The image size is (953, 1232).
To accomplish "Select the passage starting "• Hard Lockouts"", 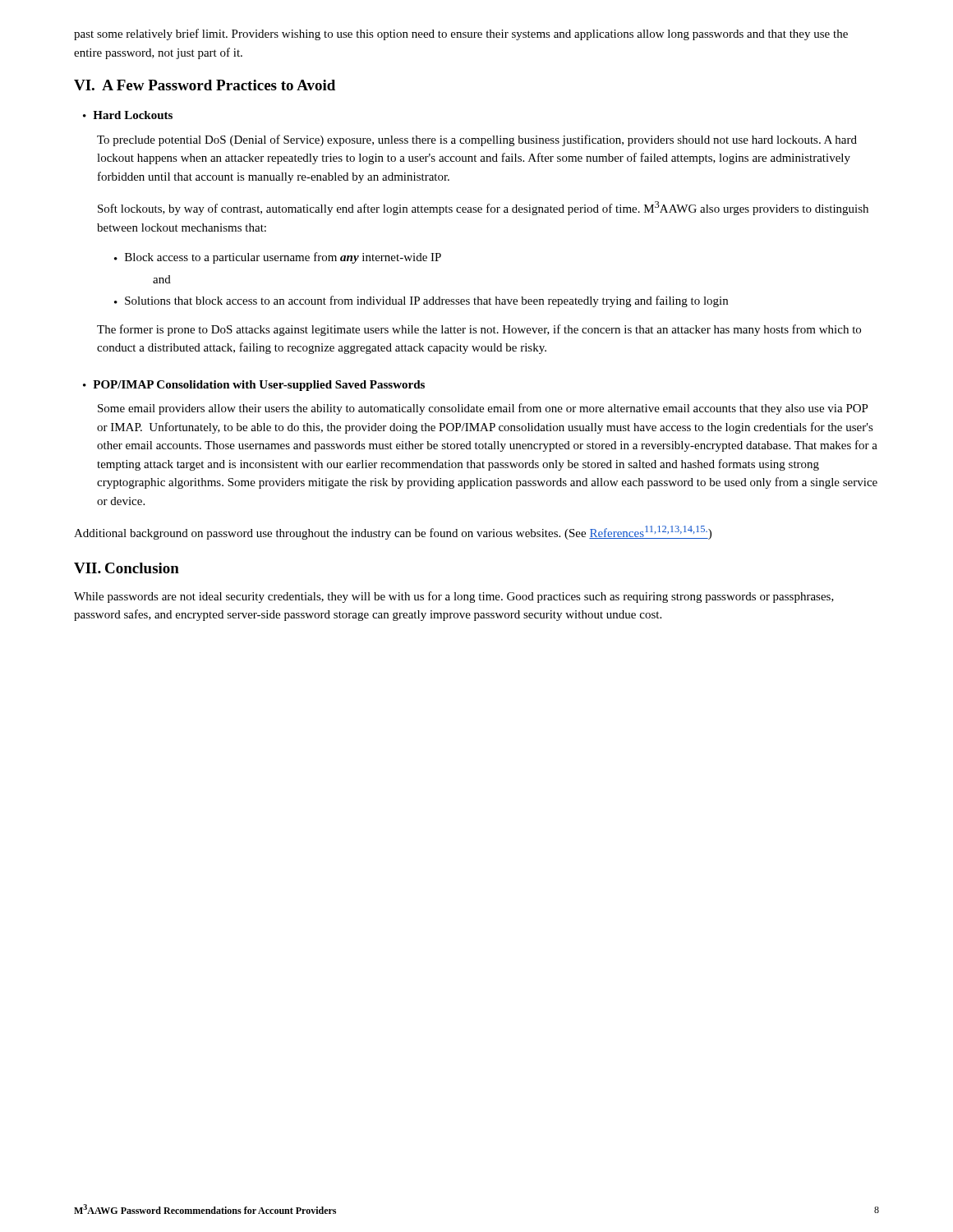I will [128, 116].
